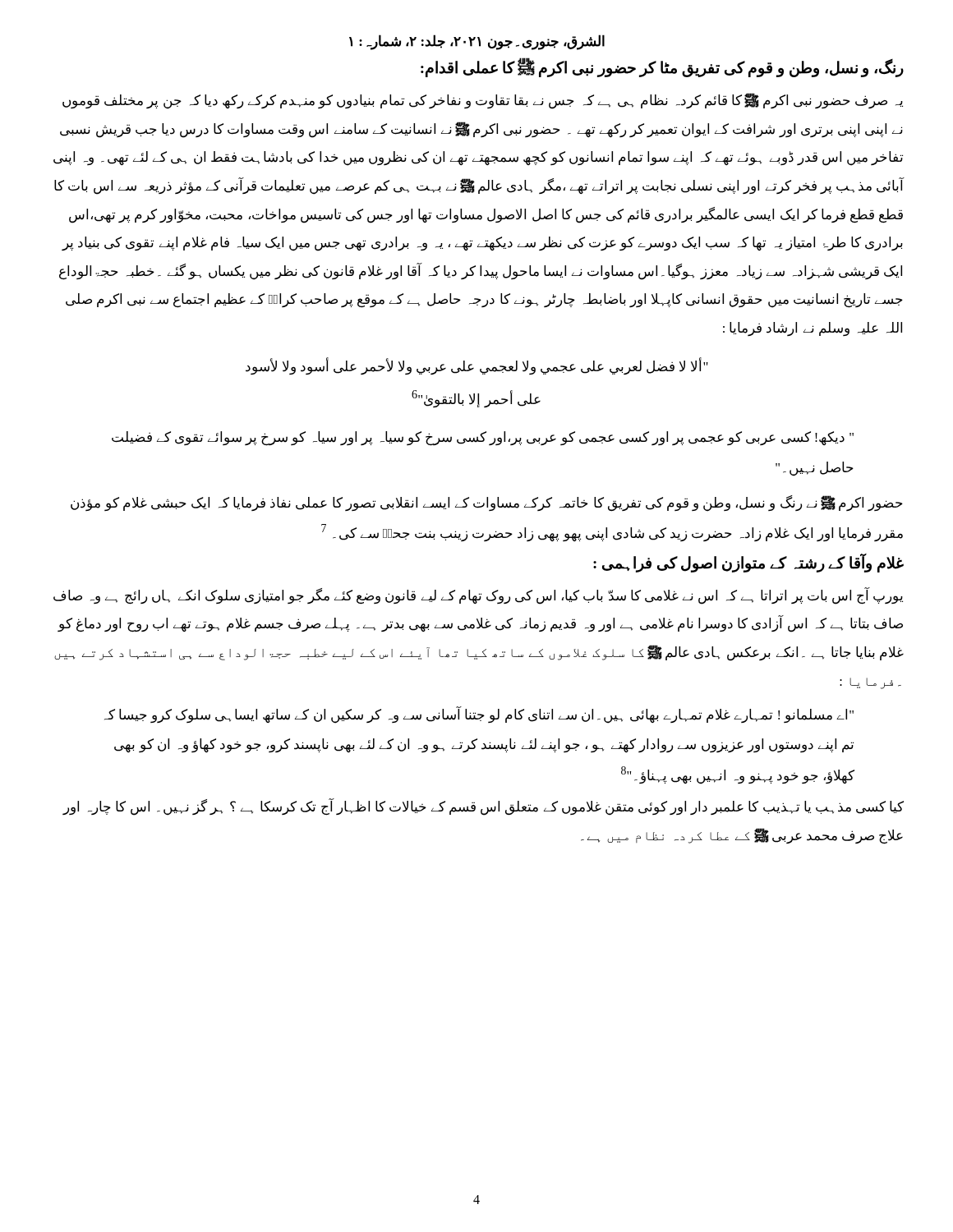Where is the passage that starts ""ألا لا فضل"?
The height and width of the screenshot is (1232, 953).
[476, 383]
